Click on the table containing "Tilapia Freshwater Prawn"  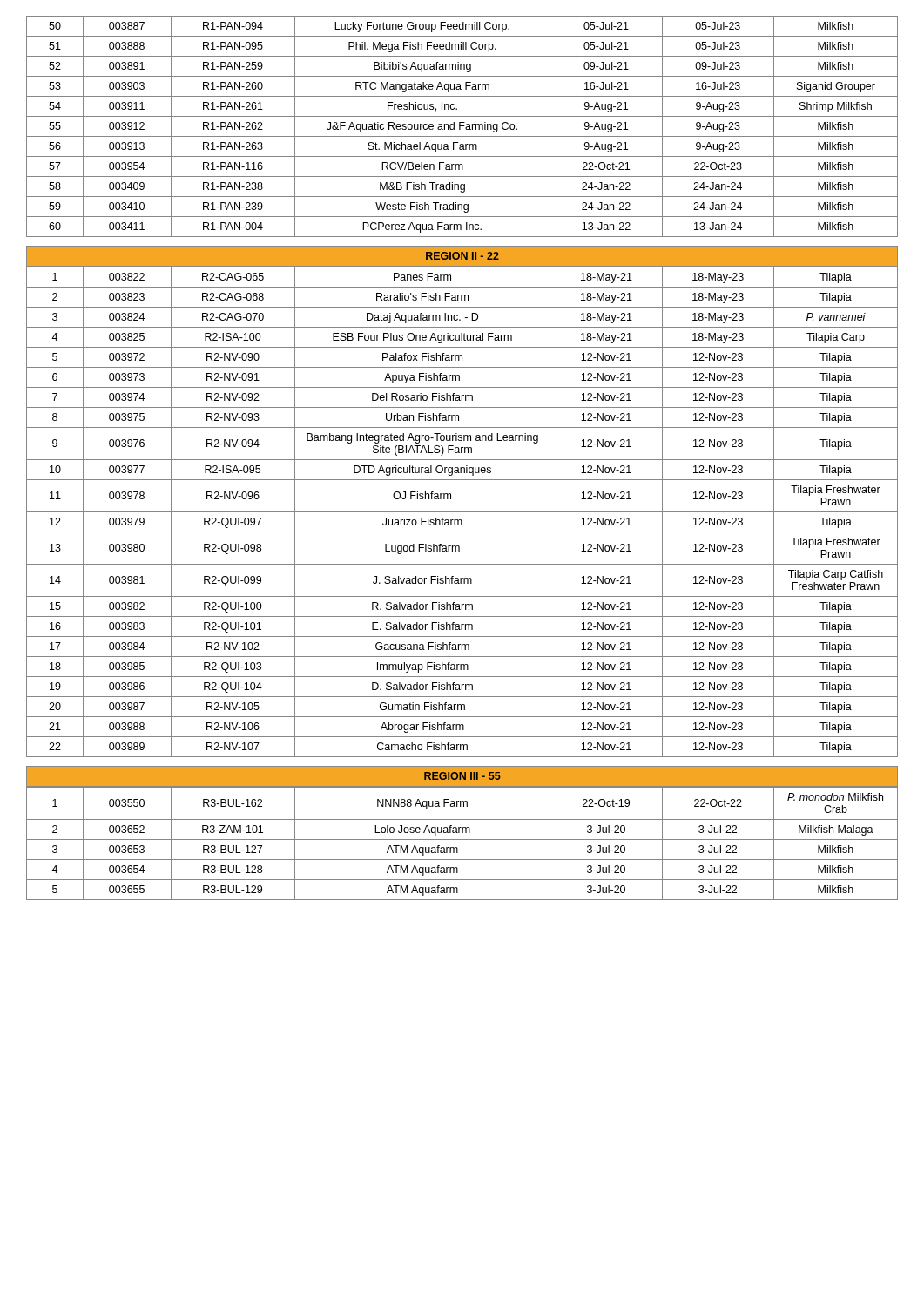pos(462,512)
